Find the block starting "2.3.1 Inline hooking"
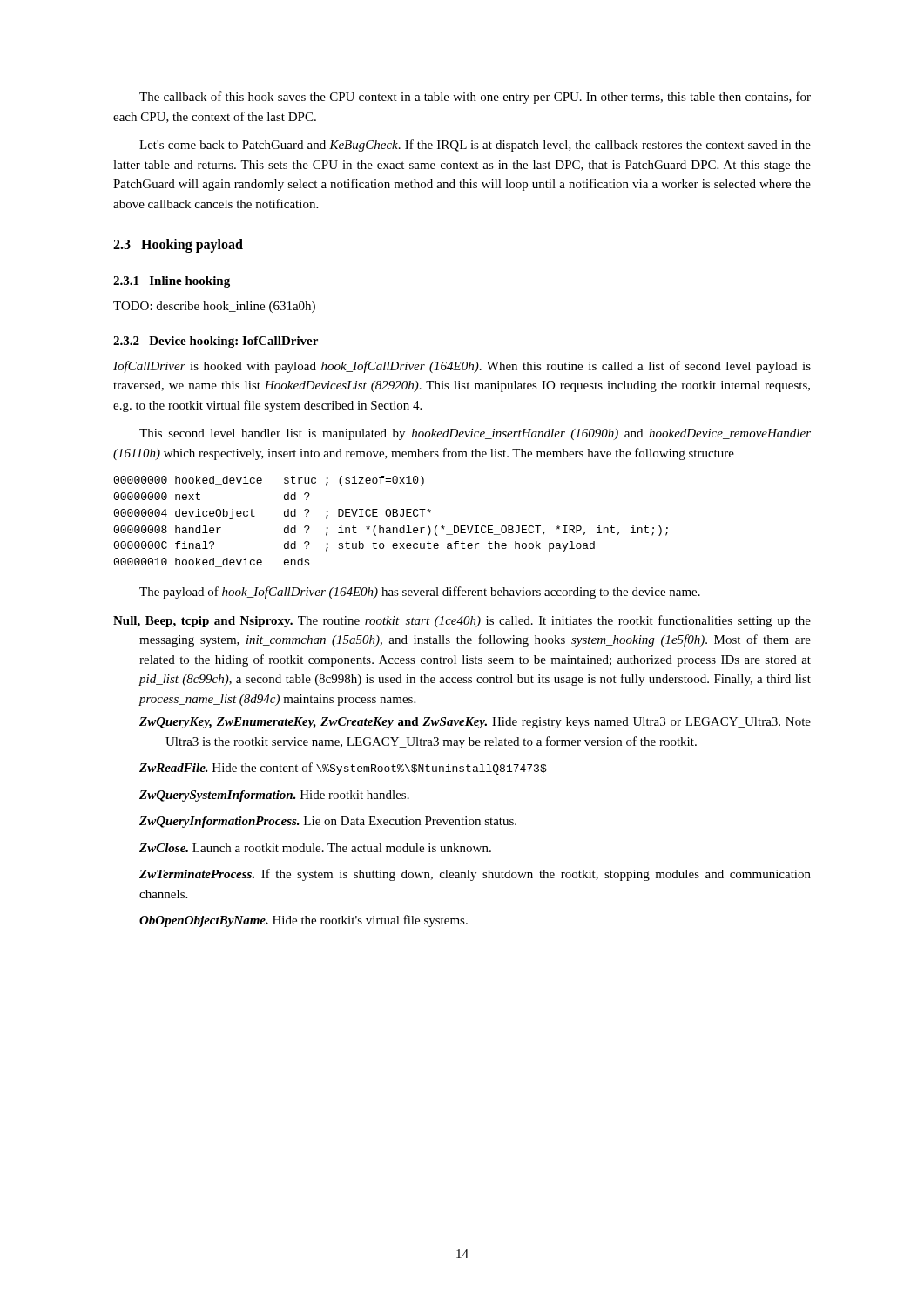Viewport: 924px width, 1307px height. 172,282
